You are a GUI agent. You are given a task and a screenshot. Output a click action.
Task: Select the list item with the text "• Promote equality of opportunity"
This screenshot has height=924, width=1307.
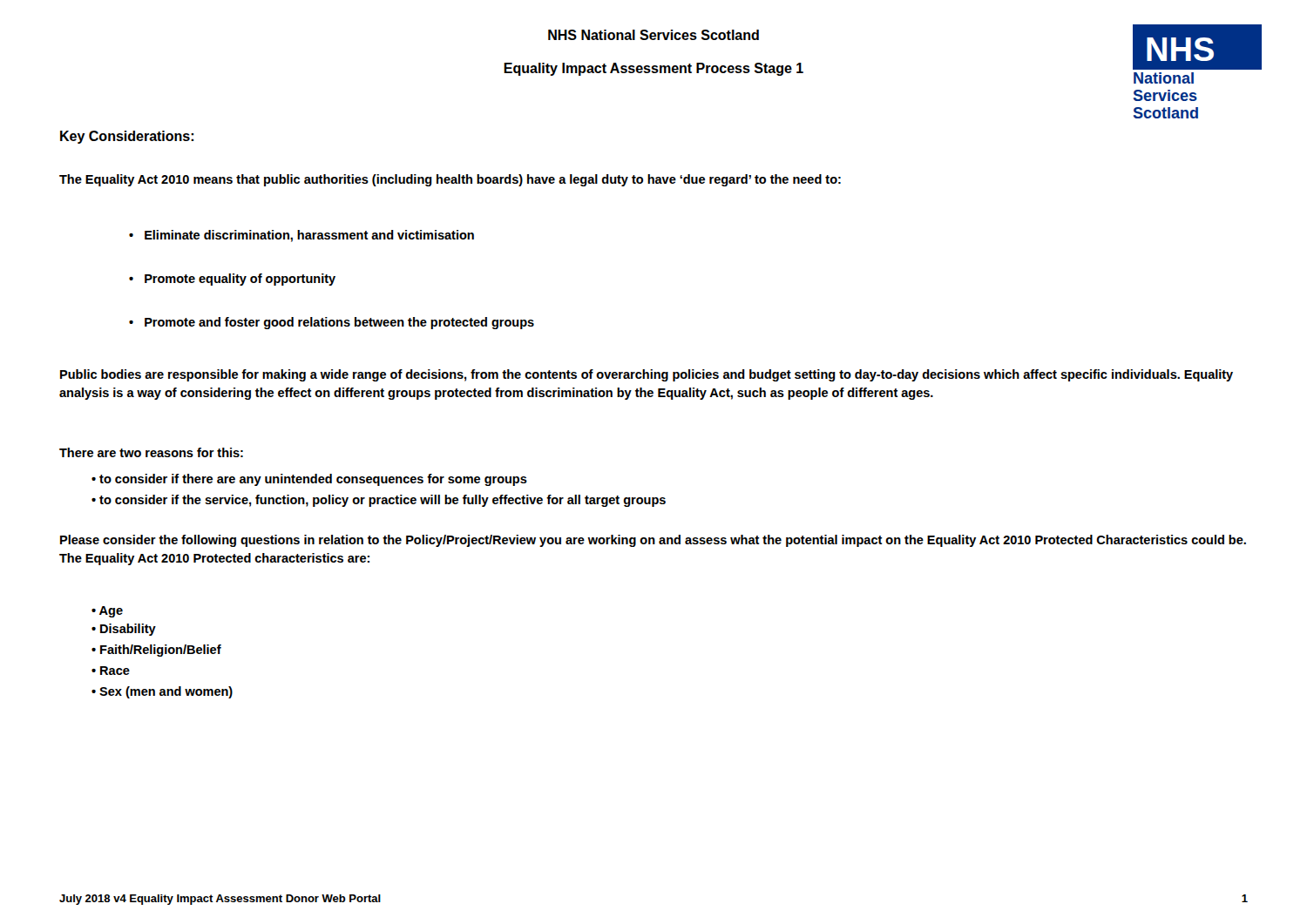point(232,279)
